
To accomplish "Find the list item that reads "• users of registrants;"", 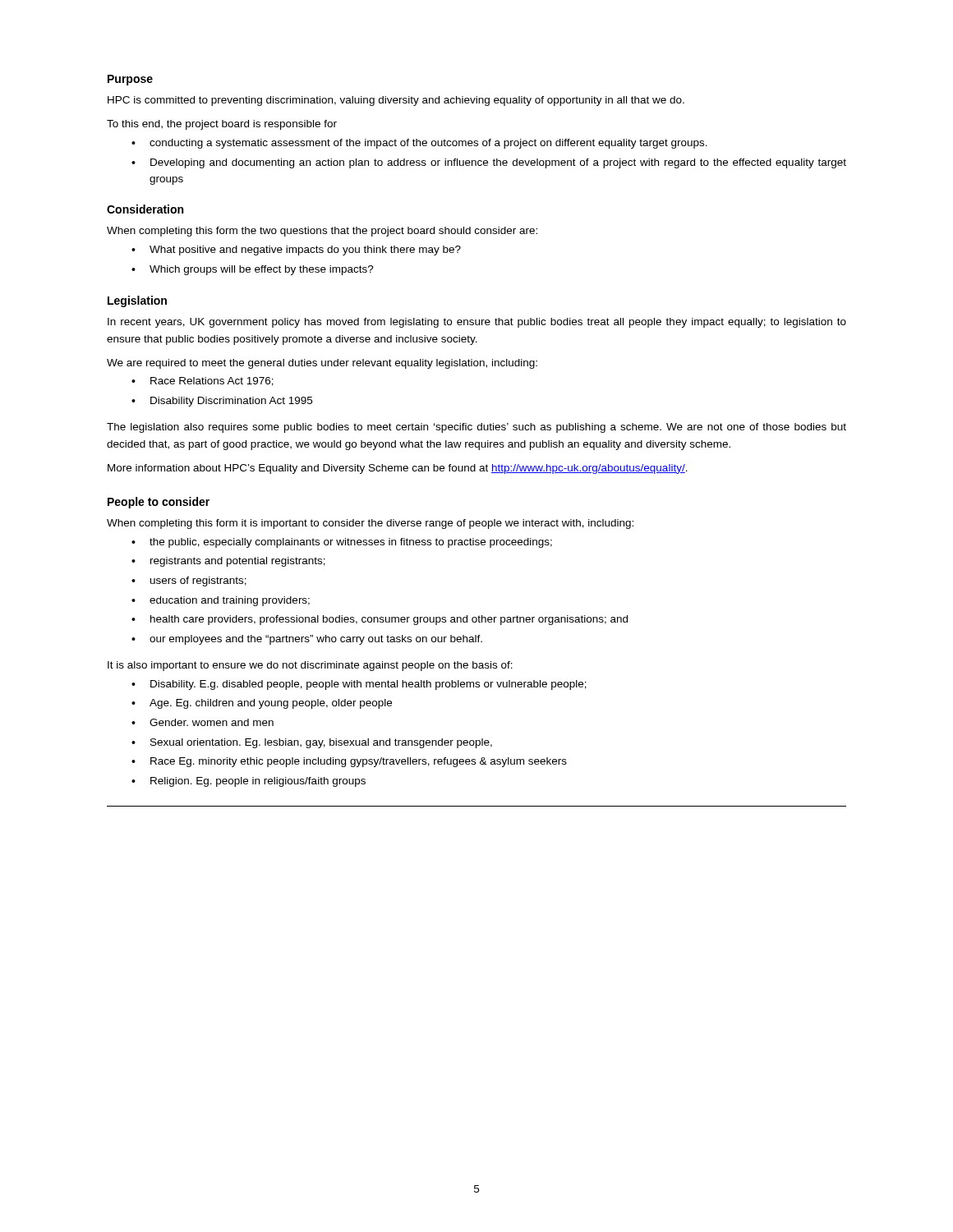I will [x=189, y=582].
